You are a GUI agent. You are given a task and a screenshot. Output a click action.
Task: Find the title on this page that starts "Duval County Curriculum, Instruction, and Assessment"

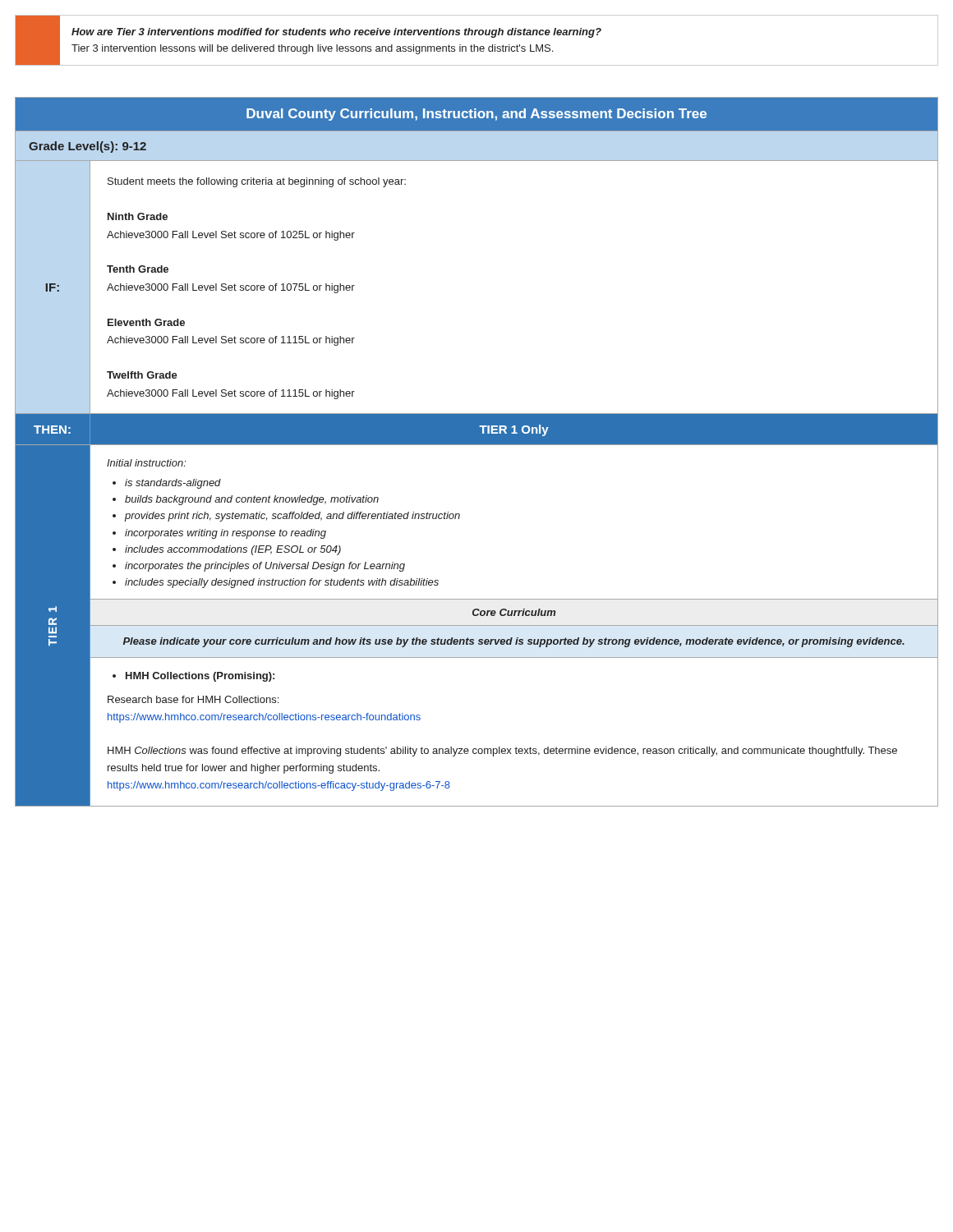[476, 114]
